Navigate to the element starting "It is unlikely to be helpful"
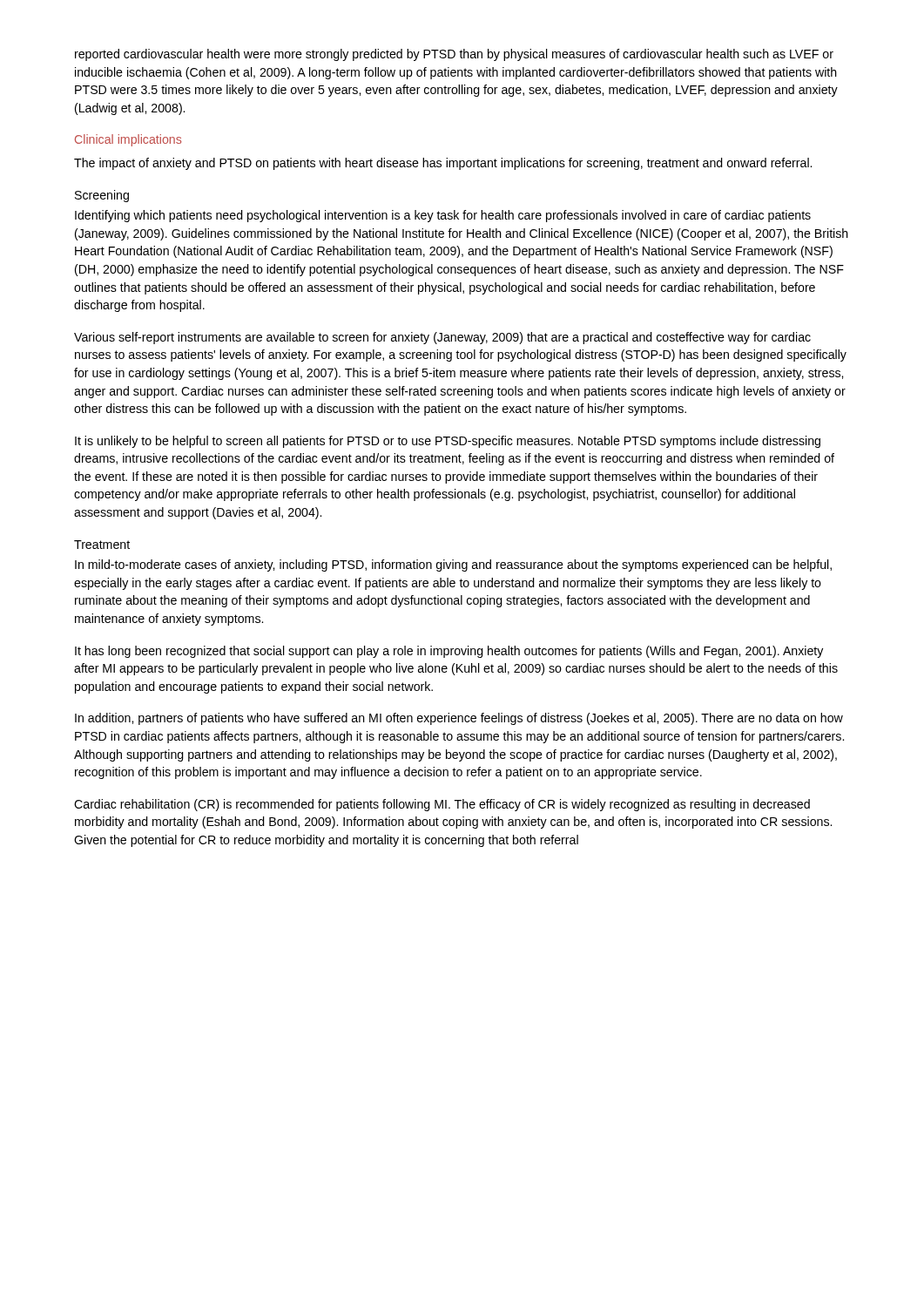The width and height of the screenshot is (924, 1307). (454, 477)
